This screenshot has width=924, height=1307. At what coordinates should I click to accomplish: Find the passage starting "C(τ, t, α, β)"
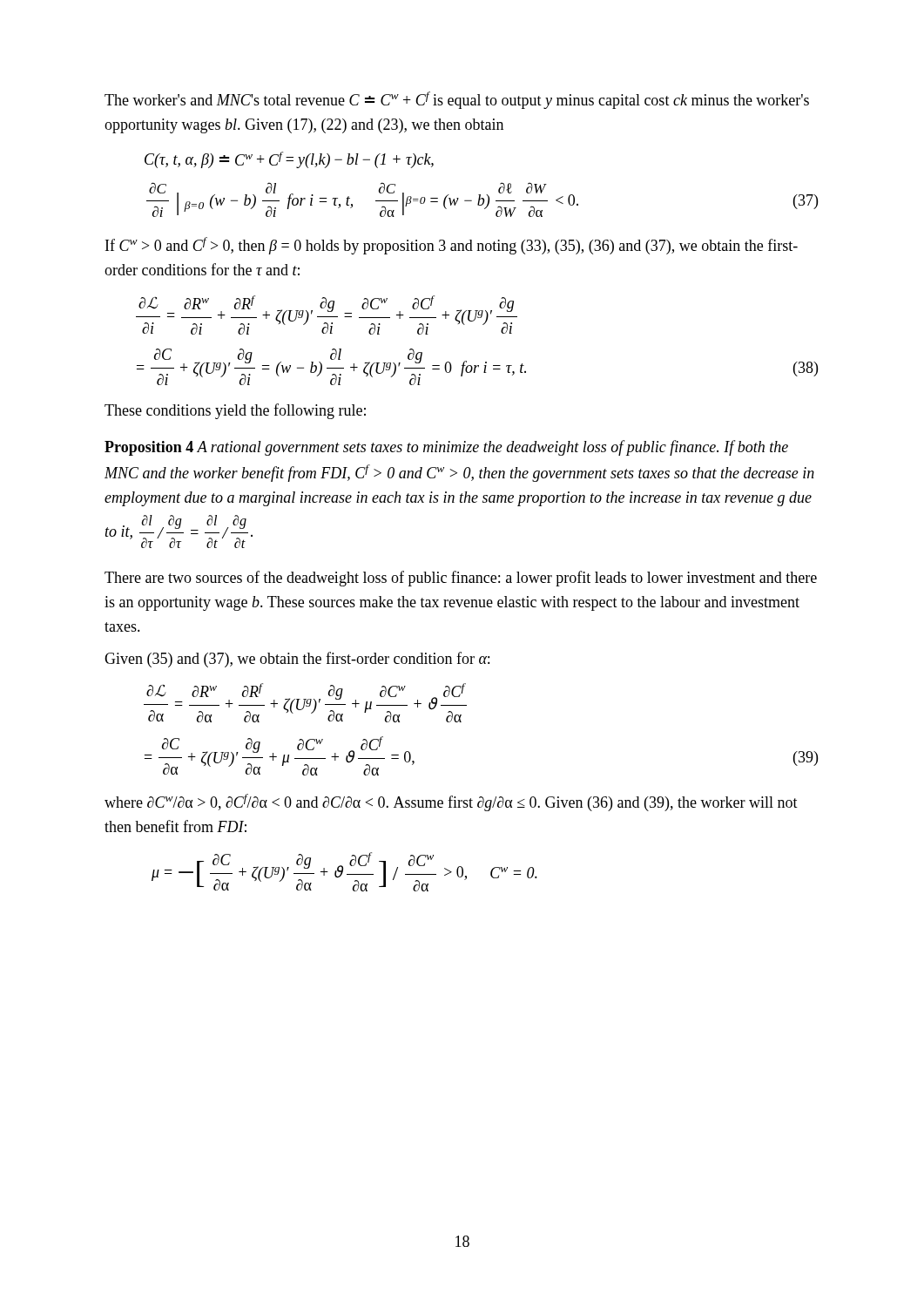pos(481,186)
